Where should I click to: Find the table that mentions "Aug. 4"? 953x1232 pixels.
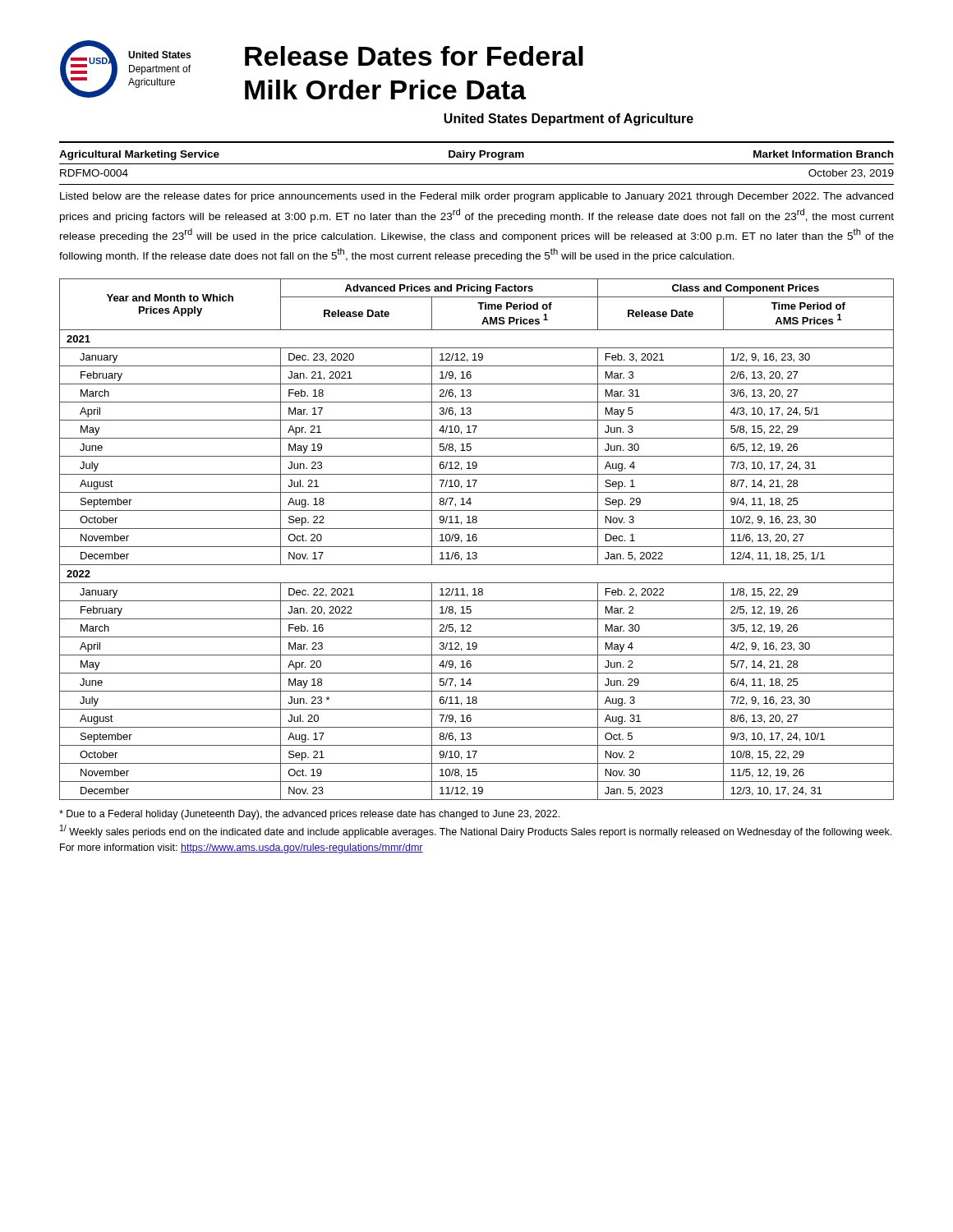[476, 539]
